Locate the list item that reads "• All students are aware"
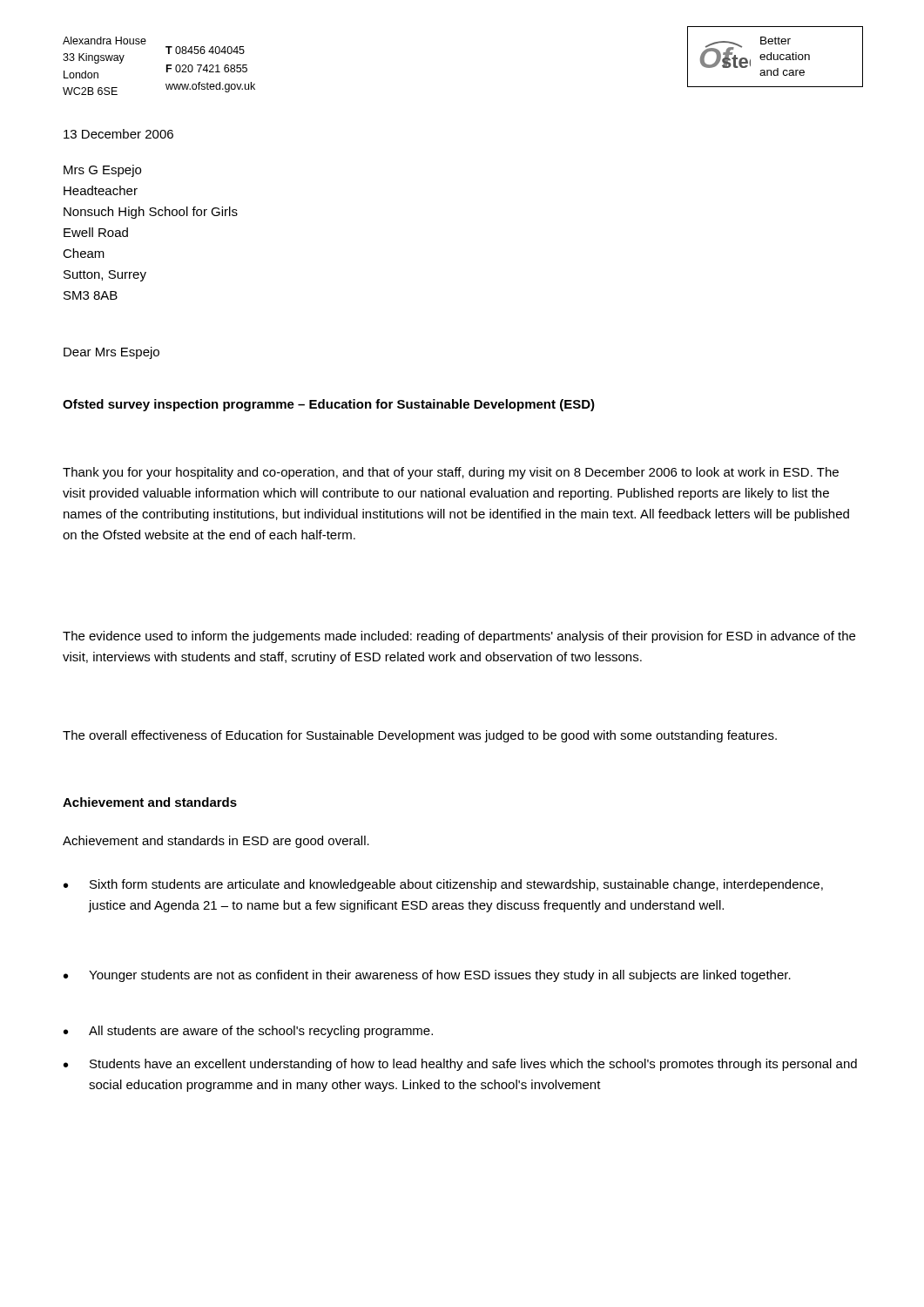 (x=248, y=1032)
